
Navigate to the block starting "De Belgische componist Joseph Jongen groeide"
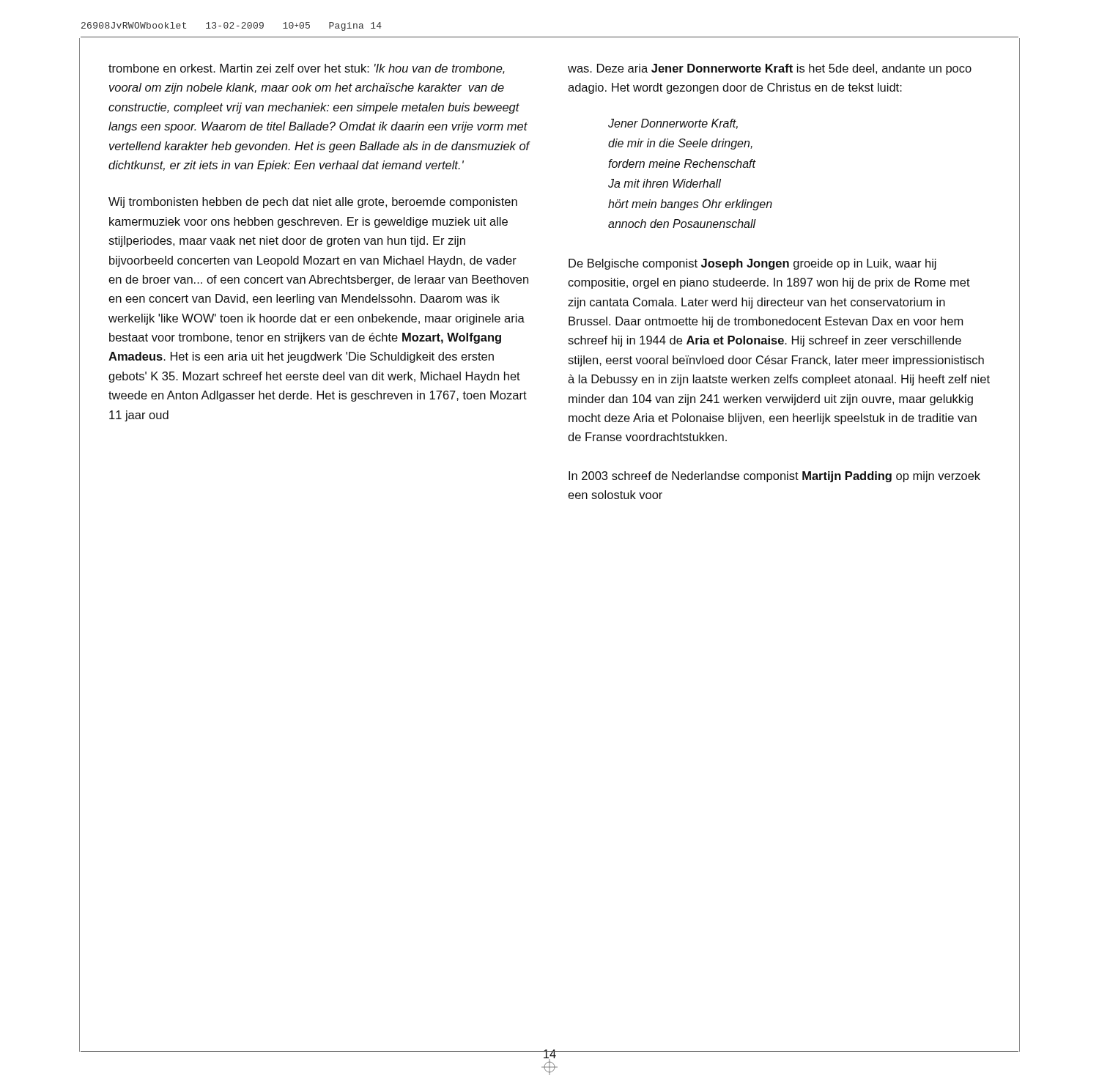[779, 350]
